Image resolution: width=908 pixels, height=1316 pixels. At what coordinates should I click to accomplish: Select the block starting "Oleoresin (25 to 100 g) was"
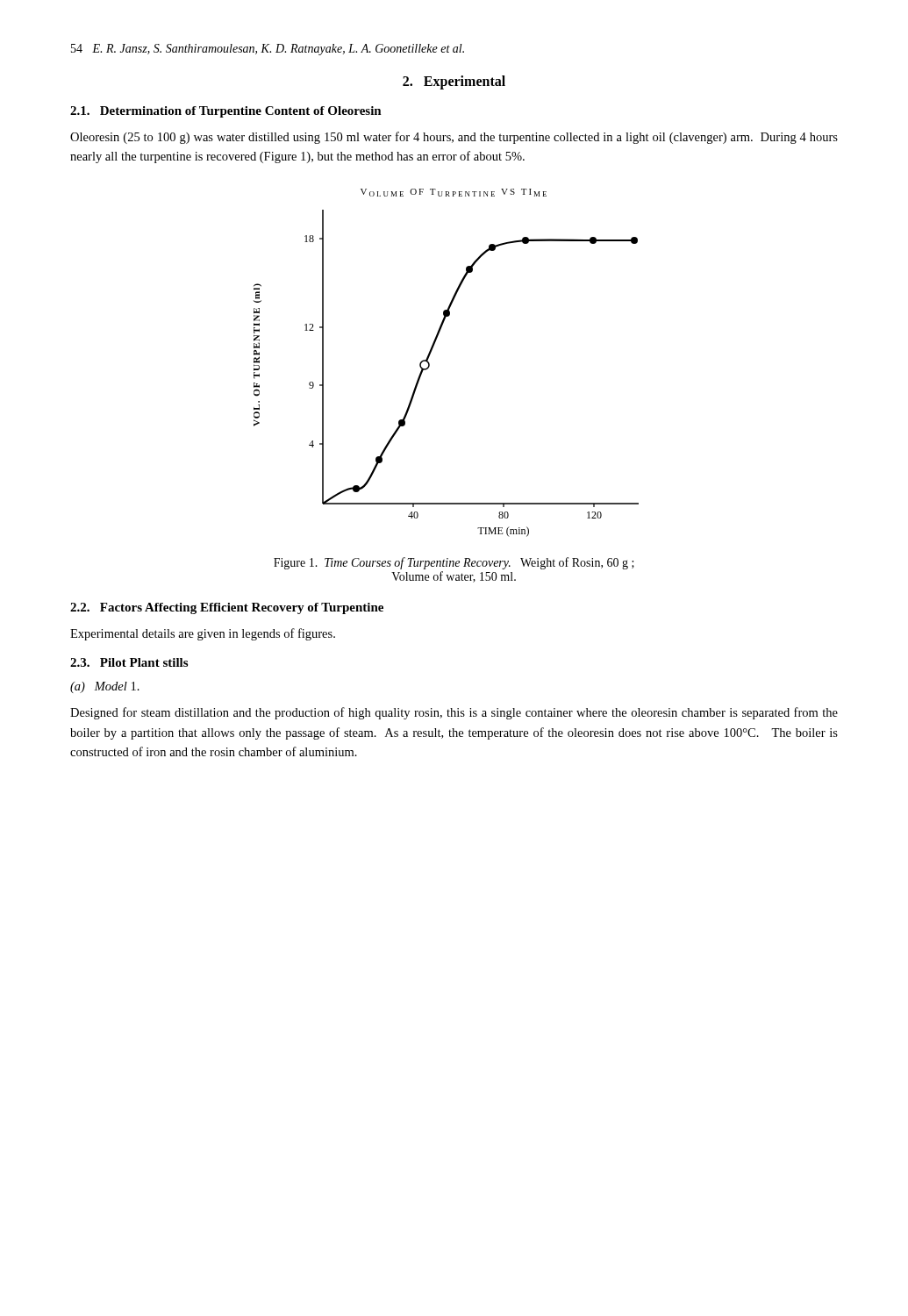454,147
